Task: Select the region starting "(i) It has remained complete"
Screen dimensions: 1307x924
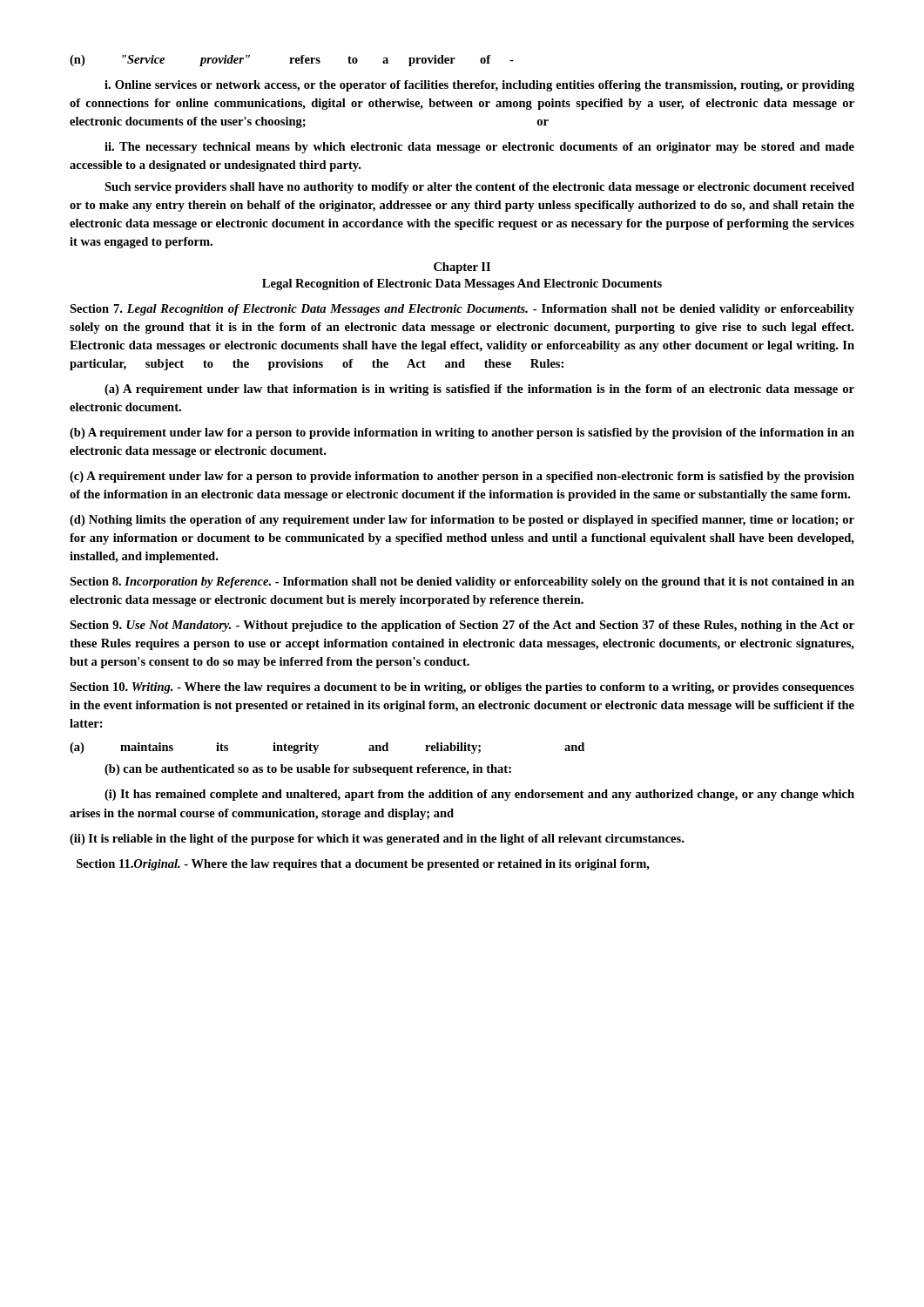Action: tap(462, 804)
